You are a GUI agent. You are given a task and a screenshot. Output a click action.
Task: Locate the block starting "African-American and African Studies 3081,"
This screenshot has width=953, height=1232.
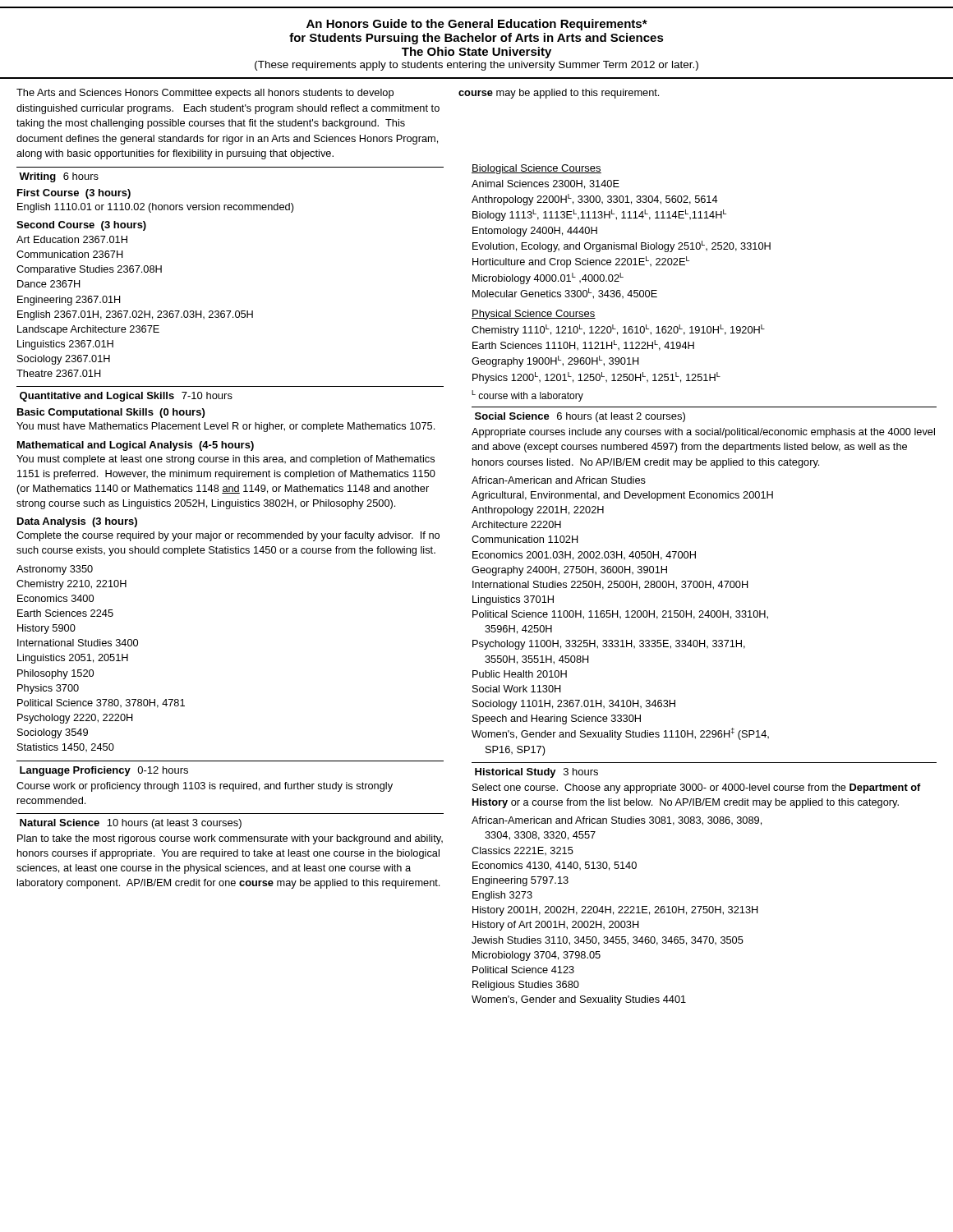tap(704, 910)
